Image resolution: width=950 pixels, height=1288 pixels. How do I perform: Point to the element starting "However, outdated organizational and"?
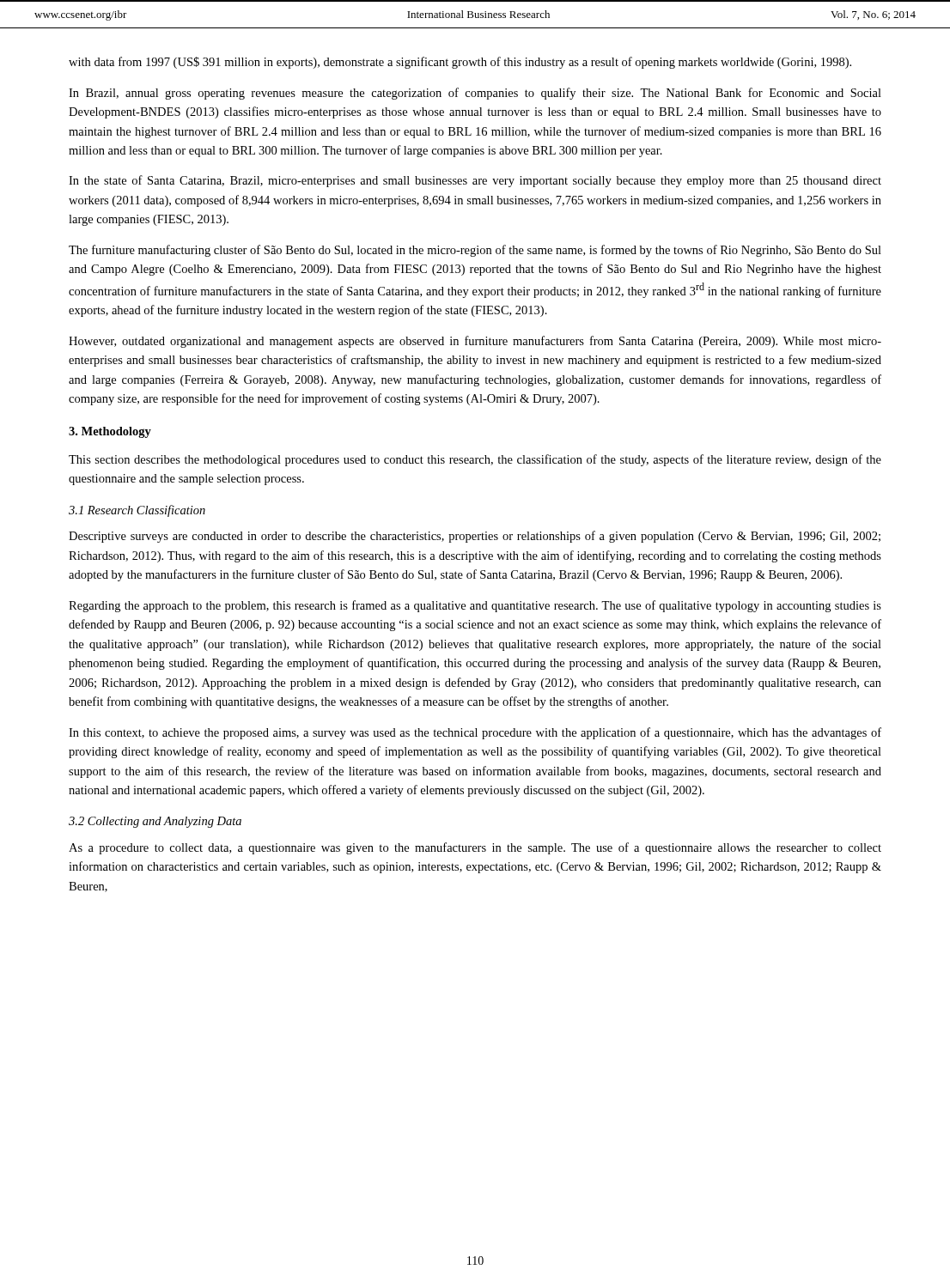[x=475, y=370]
